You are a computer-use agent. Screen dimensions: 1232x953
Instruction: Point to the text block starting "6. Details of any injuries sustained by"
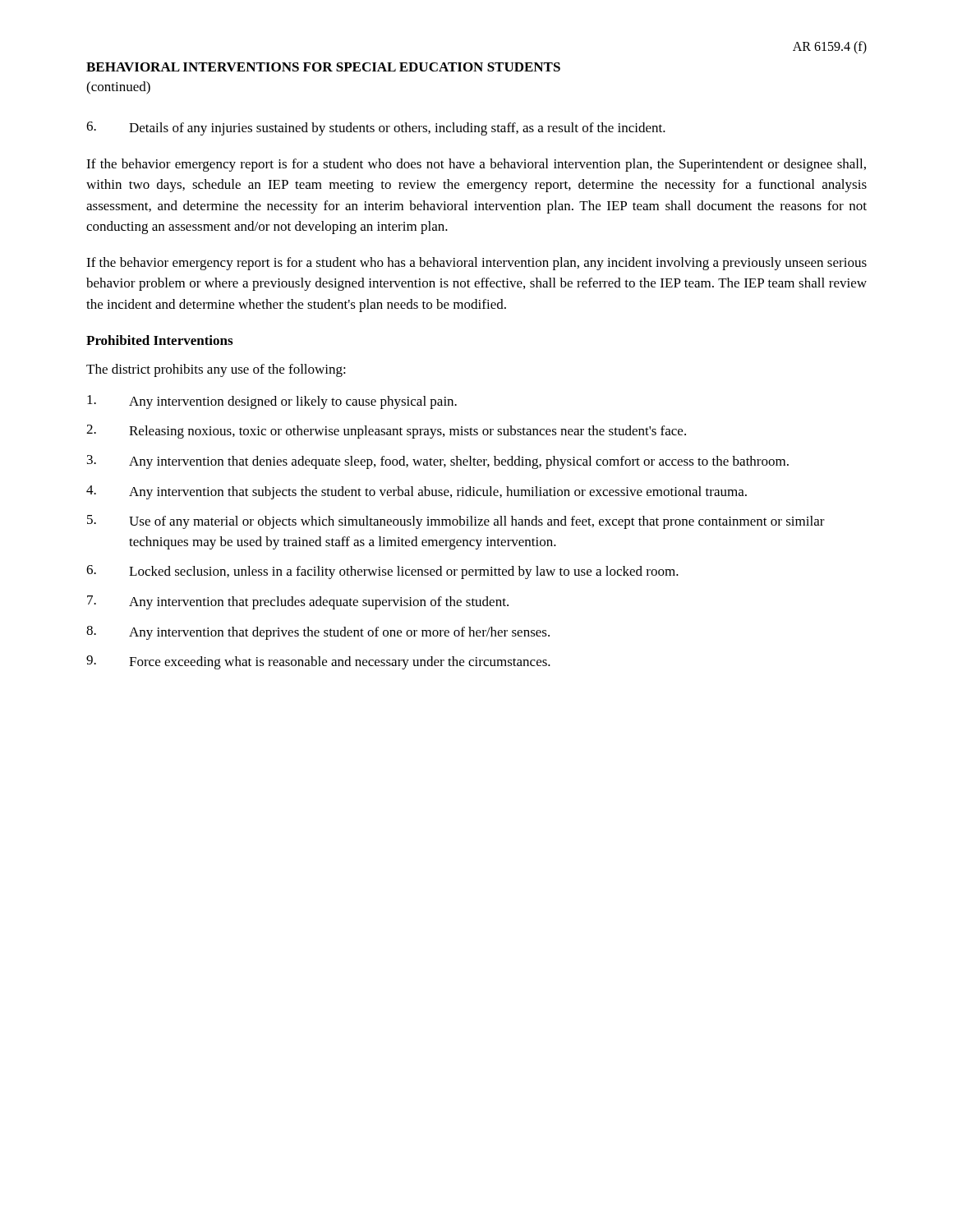pyautogui.click(x=476, y=128)
